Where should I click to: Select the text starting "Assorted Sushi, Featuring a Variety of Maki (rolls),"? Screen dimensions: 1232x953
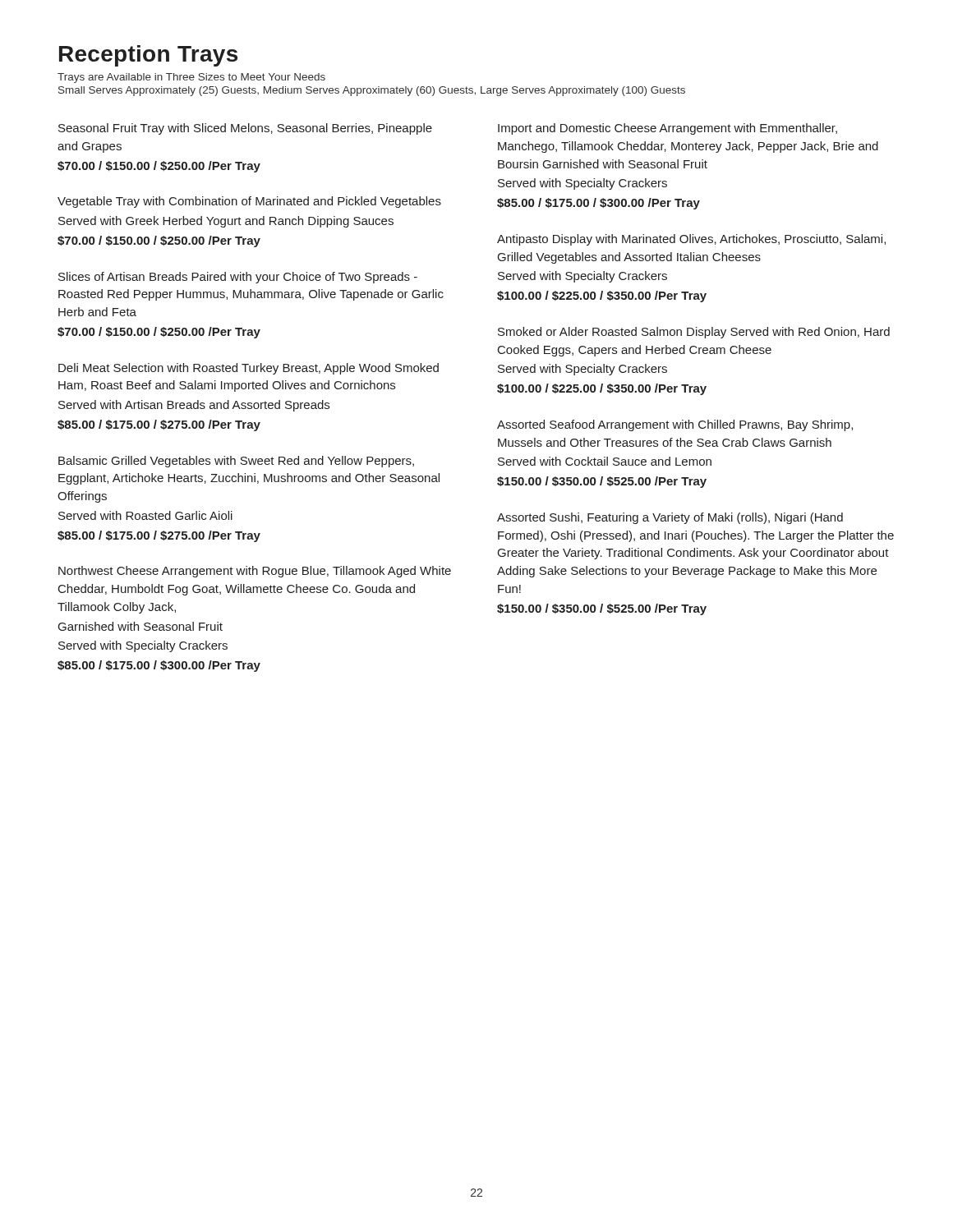[696, 563]
